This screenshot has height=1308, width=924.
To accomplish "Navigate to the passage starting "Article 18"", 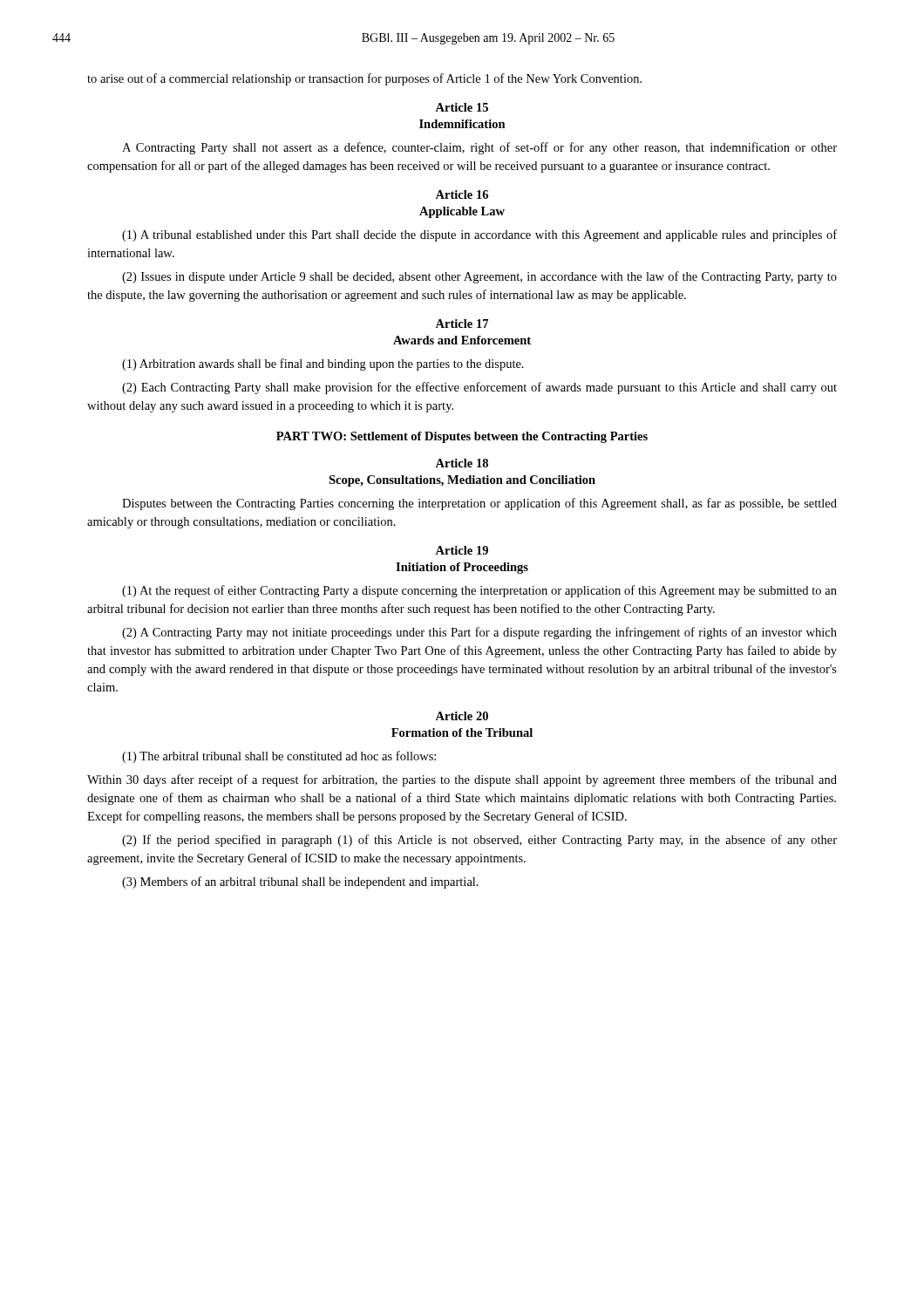I will (462, 463).
